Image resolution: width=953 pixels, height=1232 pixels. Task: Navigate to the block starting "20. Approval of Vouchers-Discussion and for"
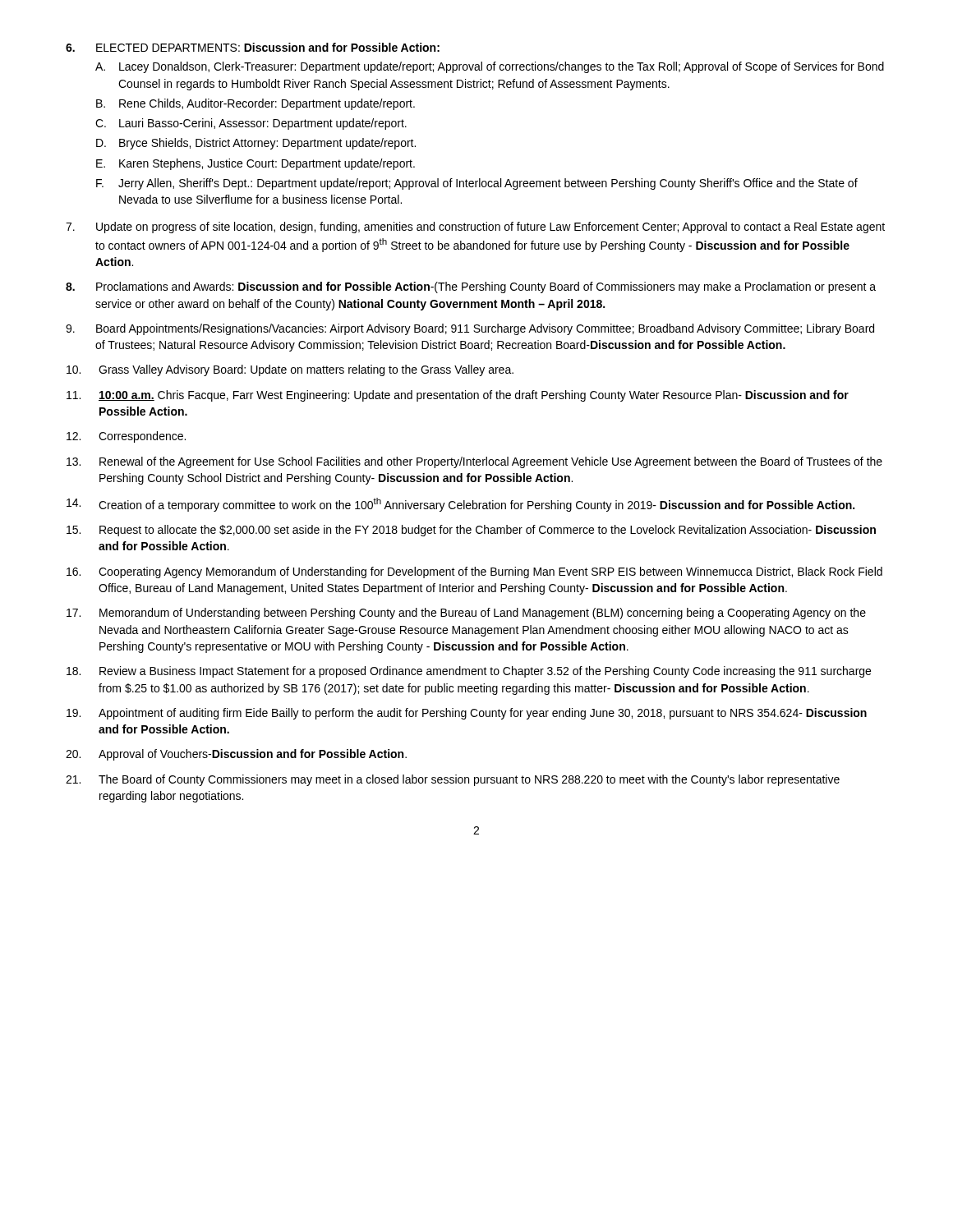(236, 755)
